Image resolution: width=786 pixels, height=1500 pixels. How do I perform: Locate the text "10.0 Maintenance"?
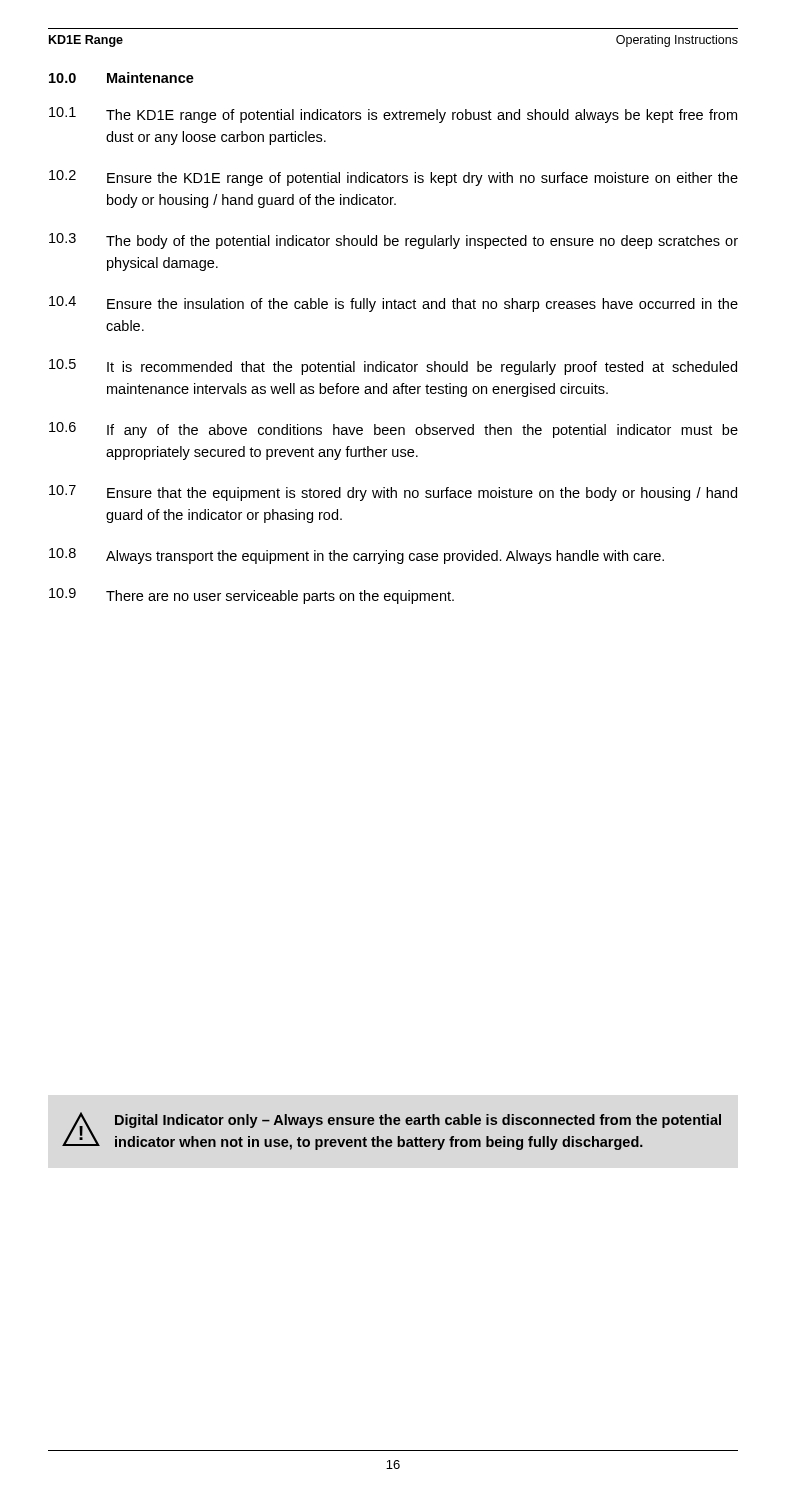point(121,78)
